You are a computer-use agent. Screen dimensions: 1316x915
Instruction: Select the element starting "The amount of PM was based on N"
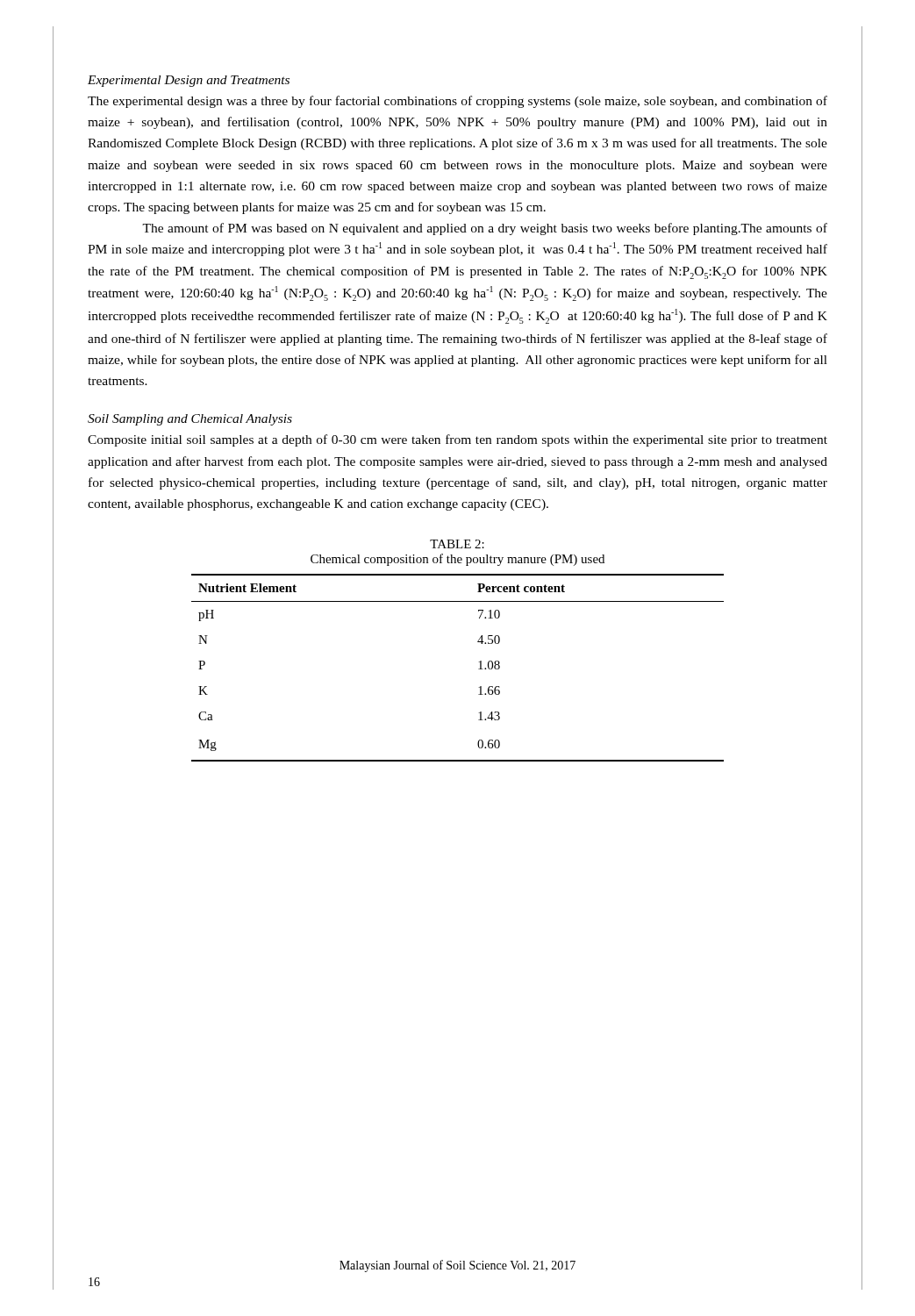point(458,305)
